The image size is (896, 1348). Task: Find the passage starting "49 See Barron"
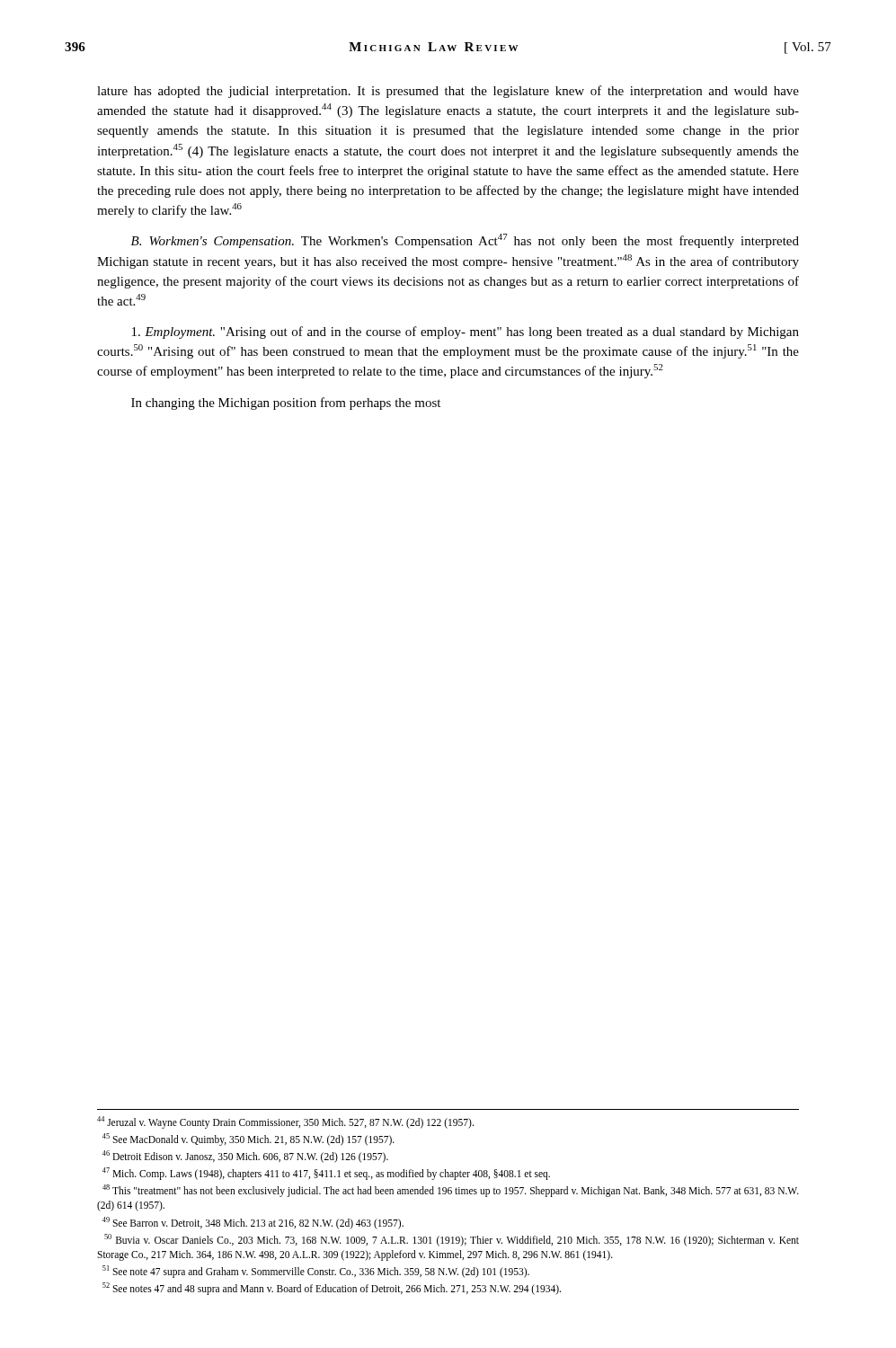(x=251, y=1222)
